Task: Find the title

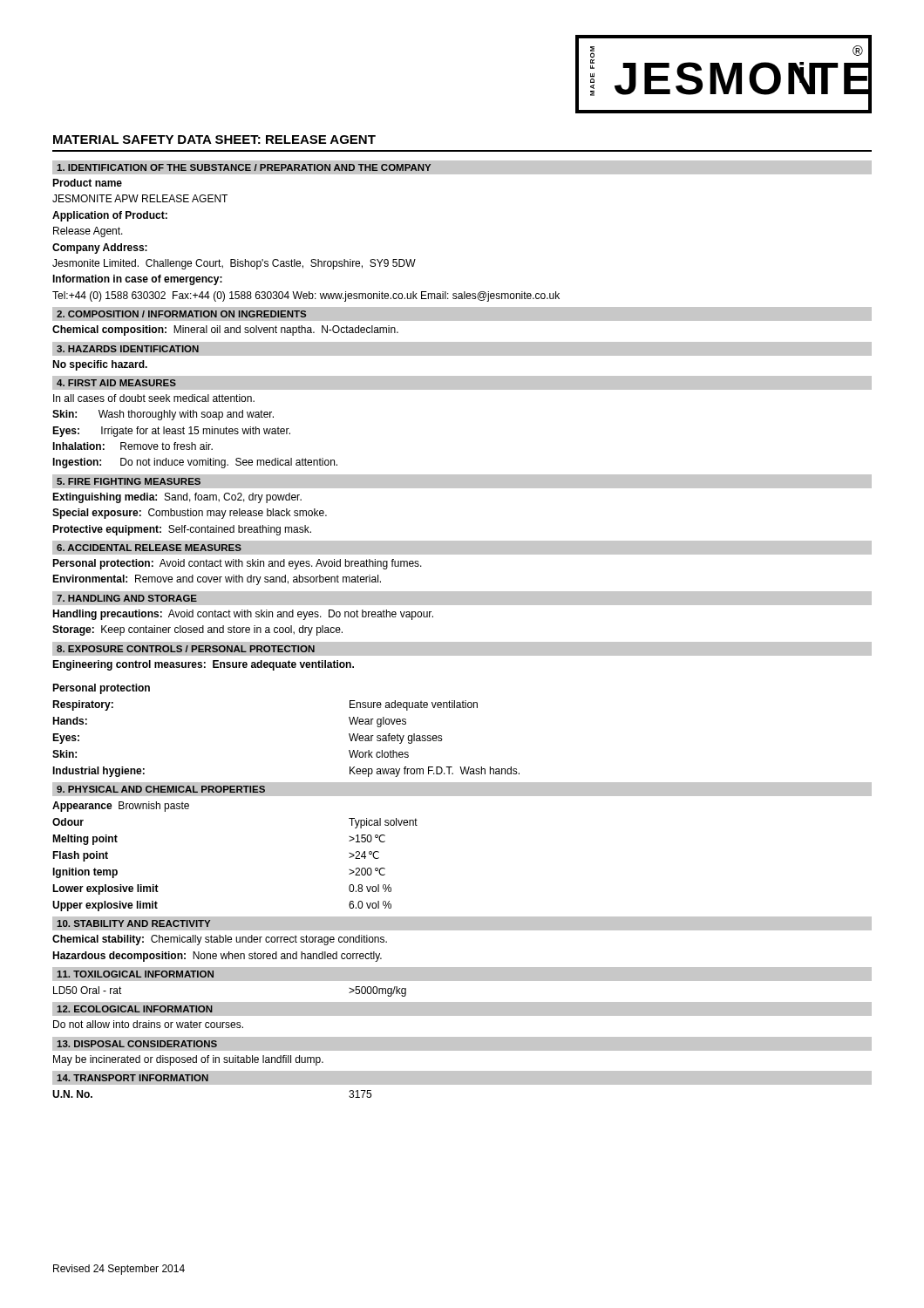Action: 214,139
